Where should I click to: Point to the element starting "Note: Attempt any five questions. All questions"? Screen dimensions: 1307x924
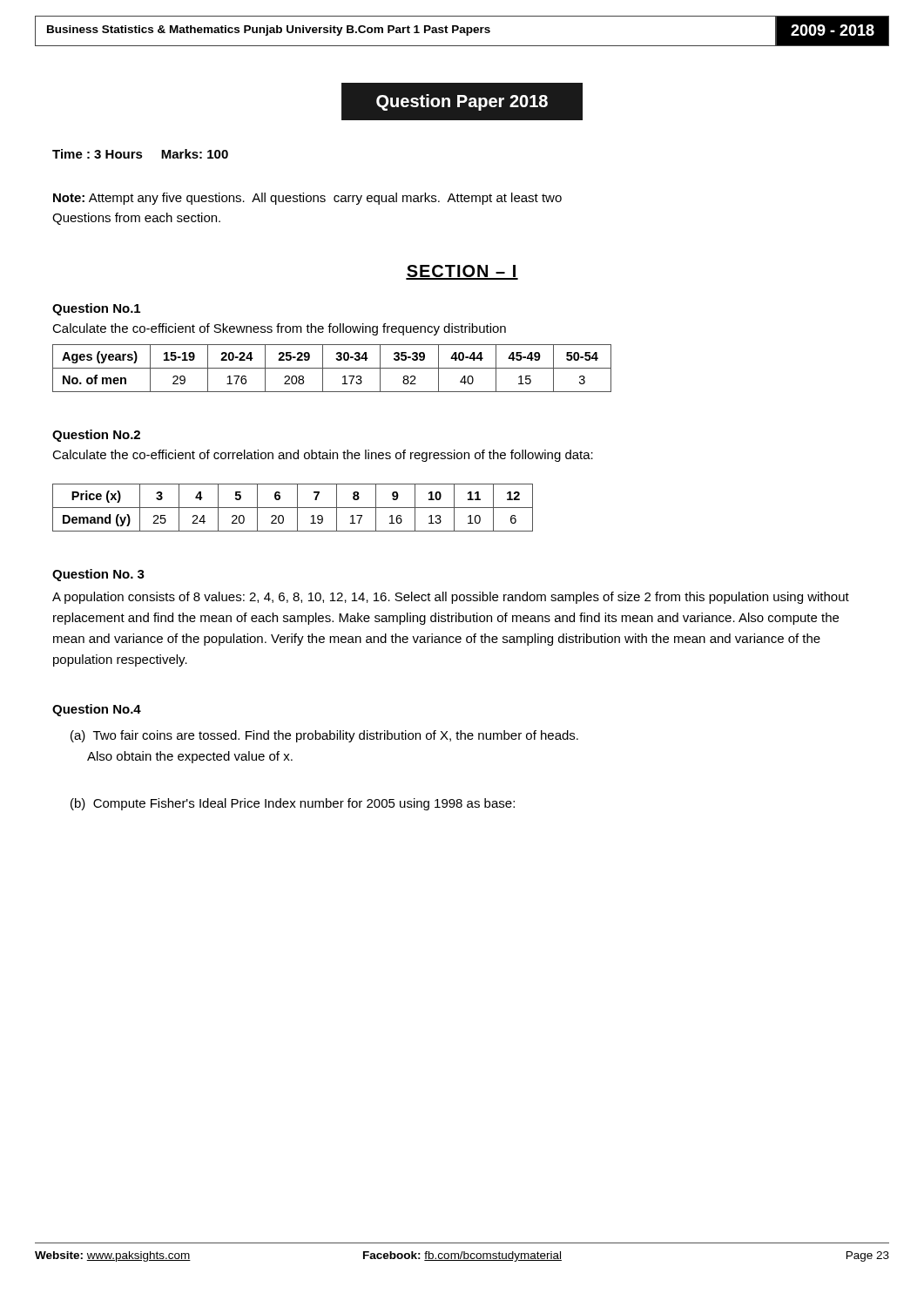click(307, 207)
